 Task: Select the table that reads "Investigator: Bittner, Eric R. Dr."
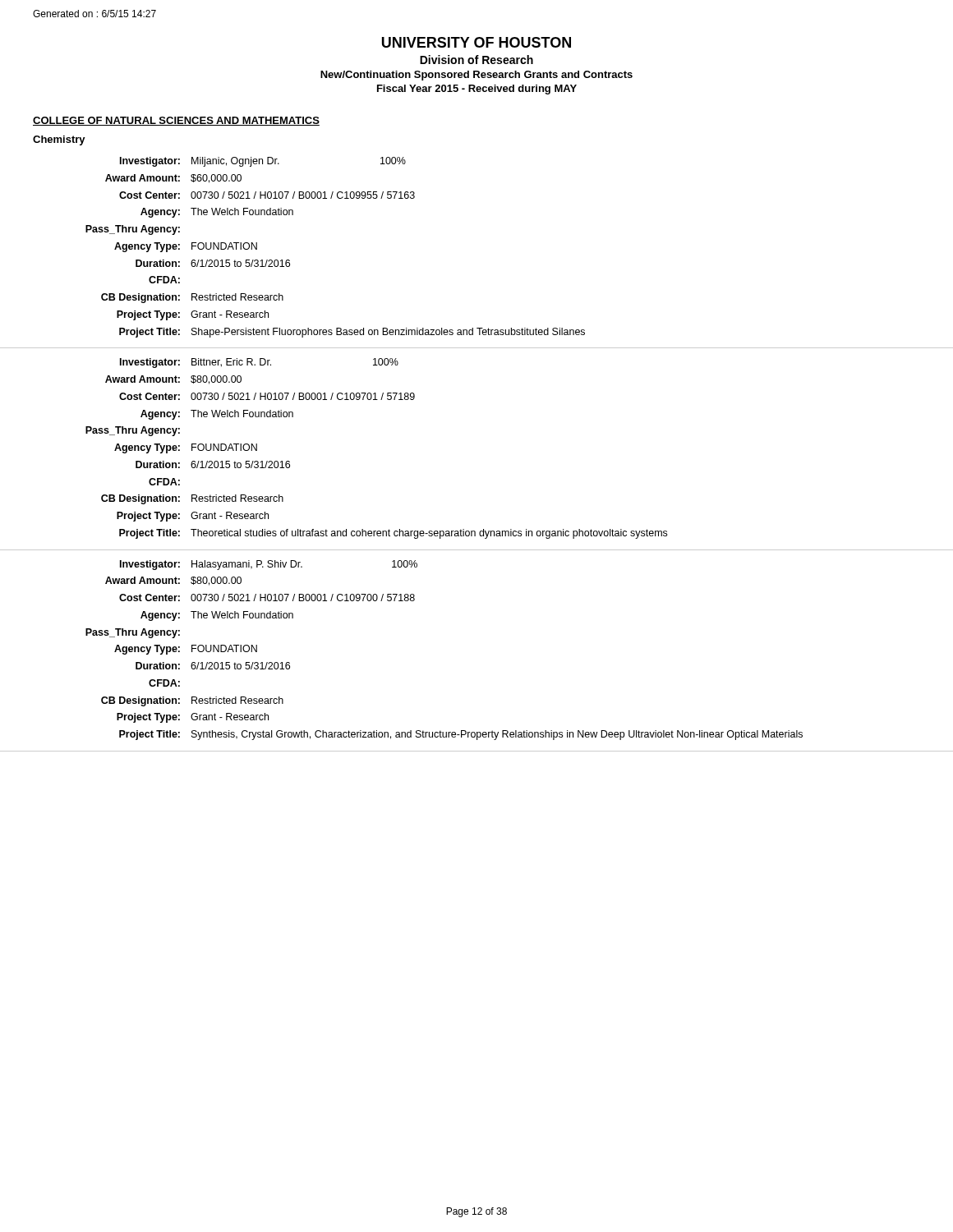476,449
